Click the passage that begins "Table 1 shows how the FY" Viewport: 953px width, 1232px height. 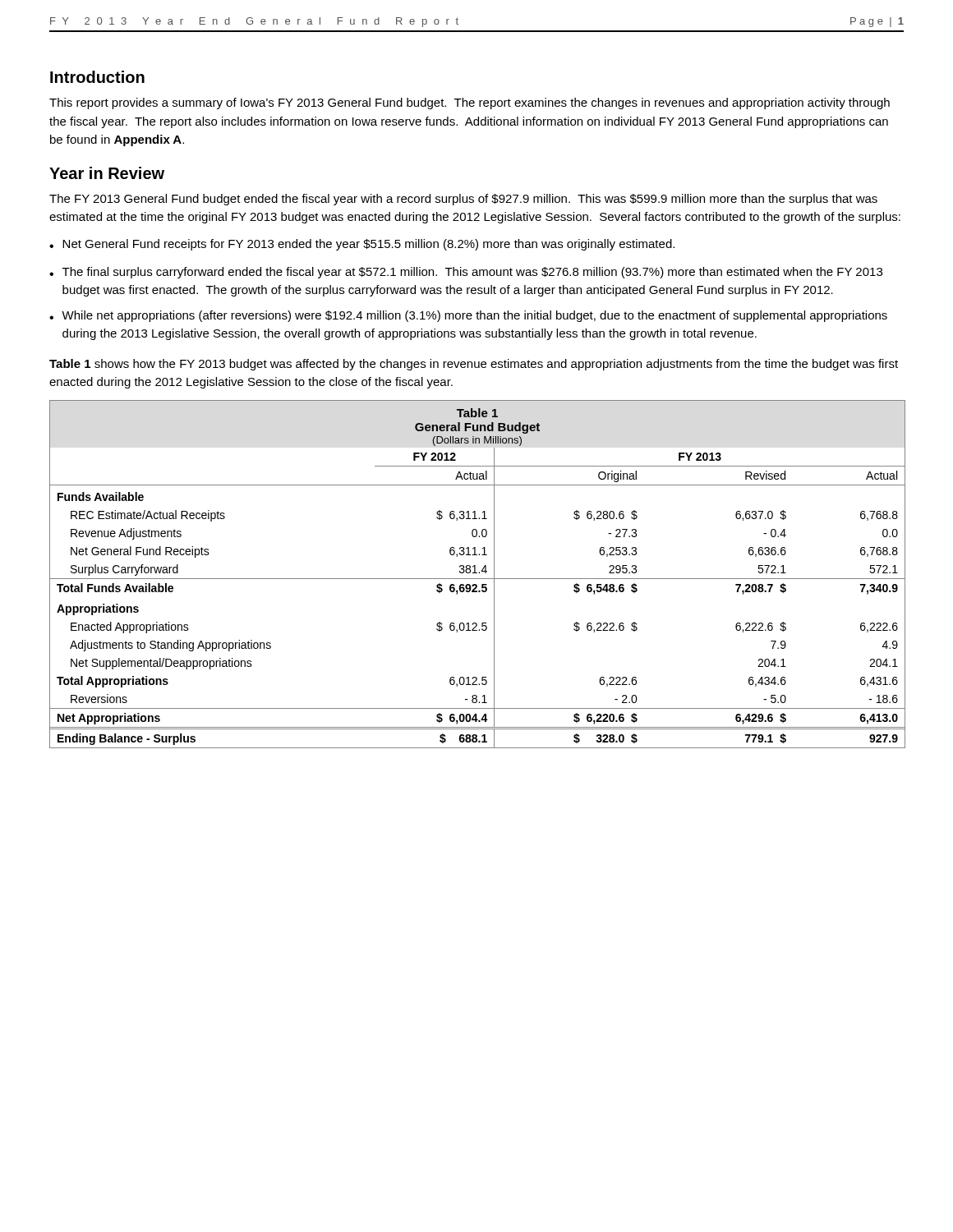pyautogui.click(x=474, y=372)
